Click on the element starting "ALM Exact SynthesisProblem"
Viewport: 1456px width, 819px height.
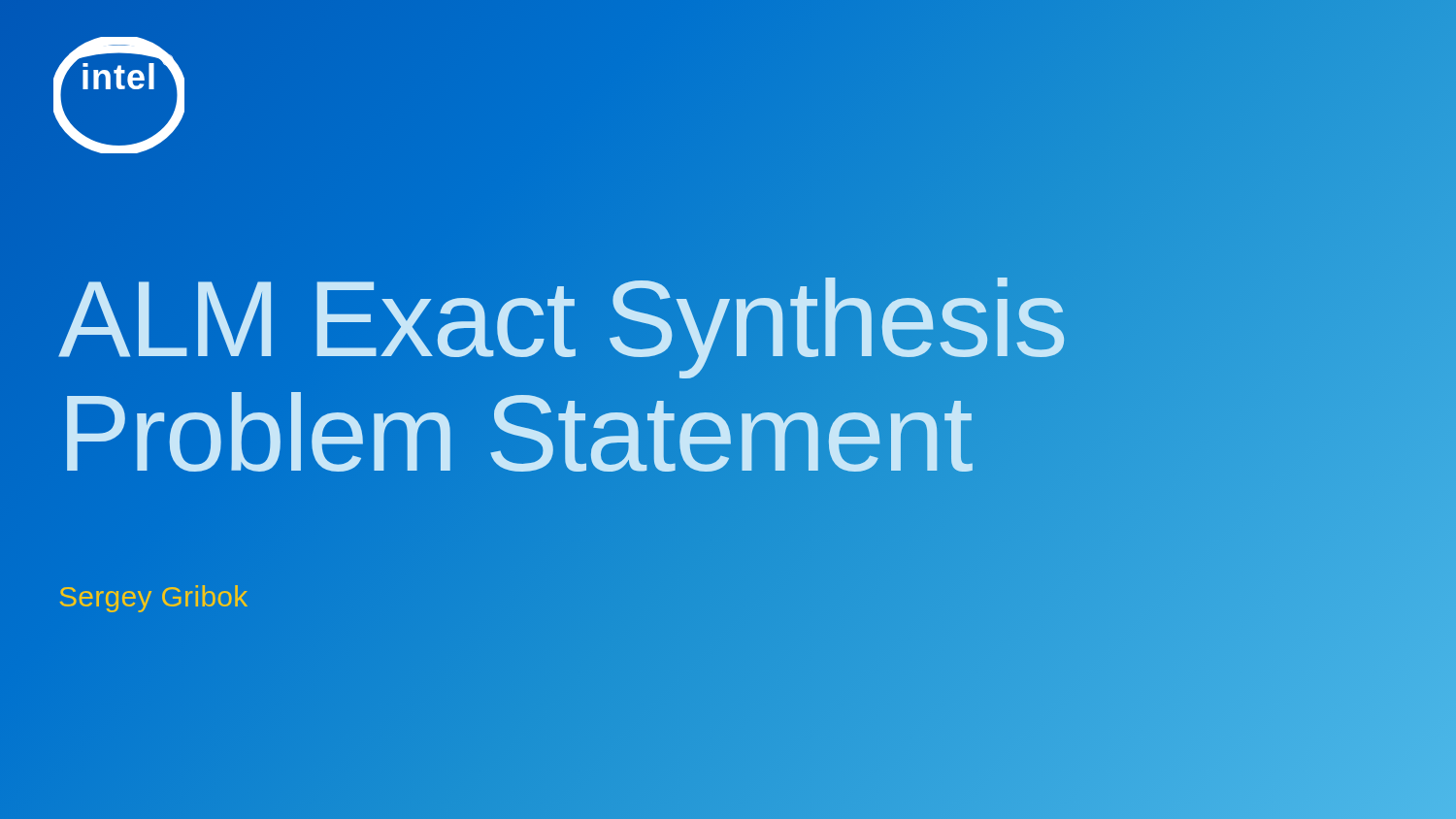(x=728, y=376)
